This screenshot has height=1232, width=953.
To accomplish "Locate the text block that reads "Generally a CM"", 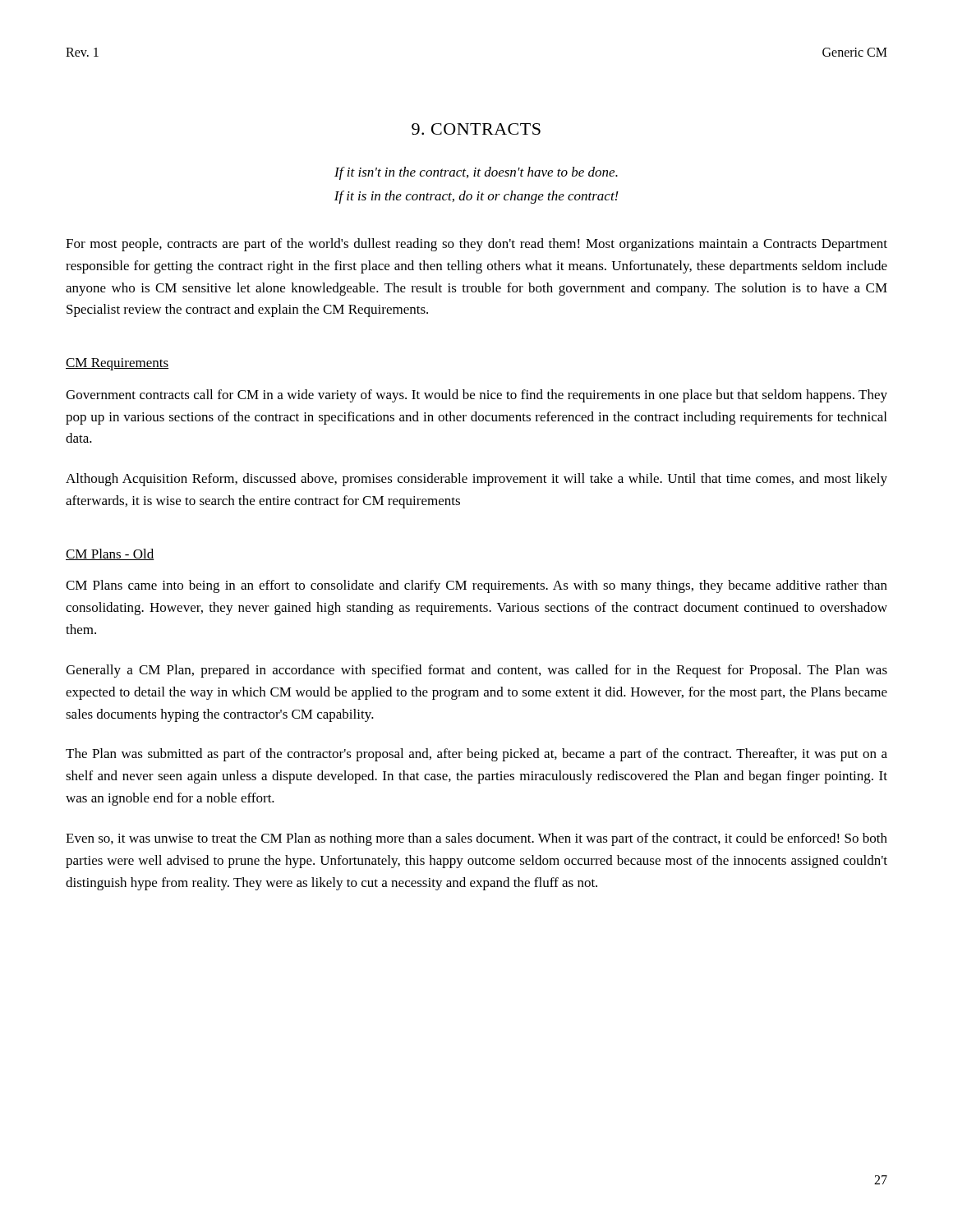I will click(x=476, y=692).
